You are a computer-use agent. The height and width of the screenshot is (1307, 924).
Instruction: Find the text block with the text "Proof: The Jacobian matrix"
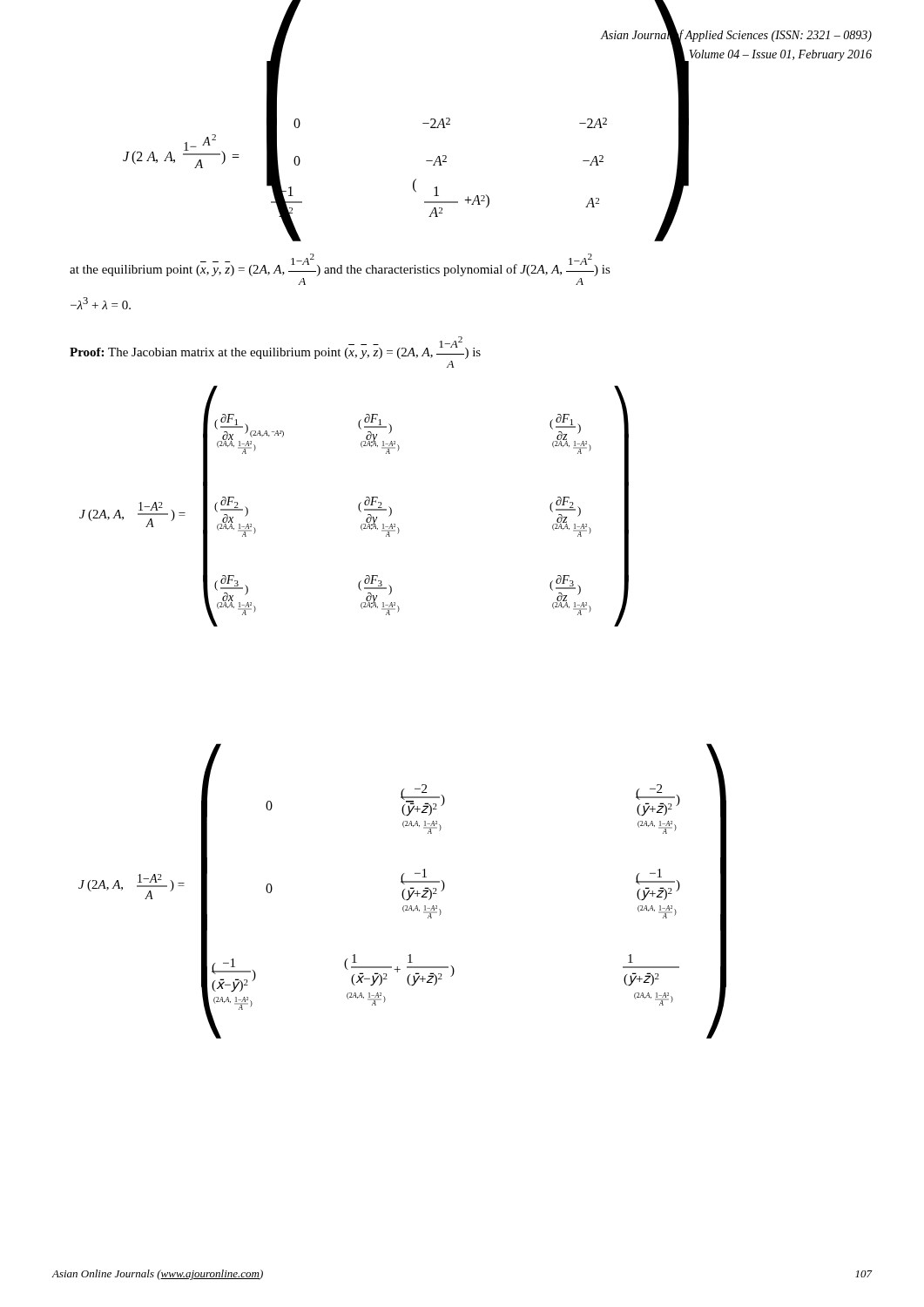[275, 353]
